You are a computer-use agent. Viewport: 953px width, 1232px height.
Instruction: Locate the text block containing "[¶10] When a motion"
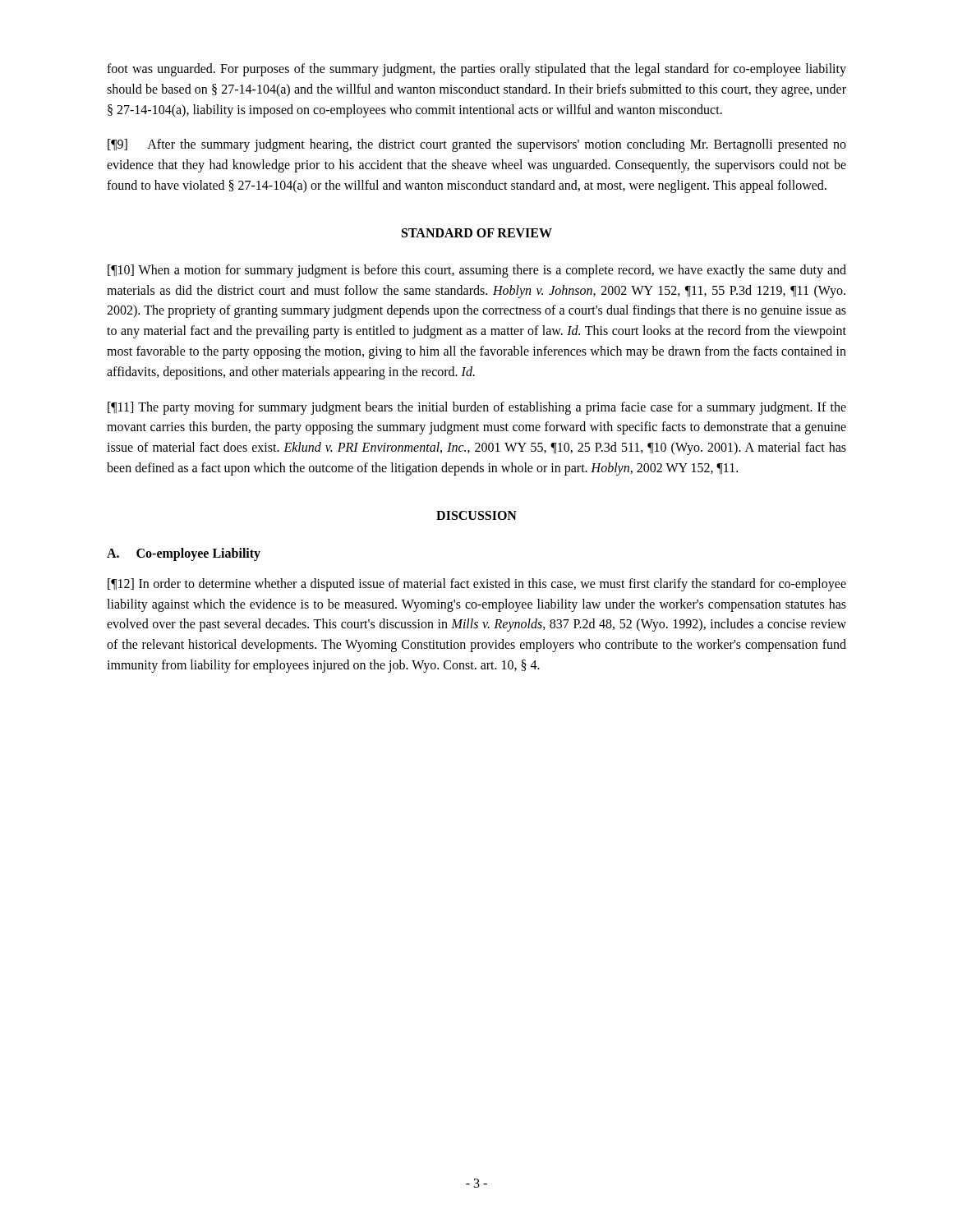476,321
